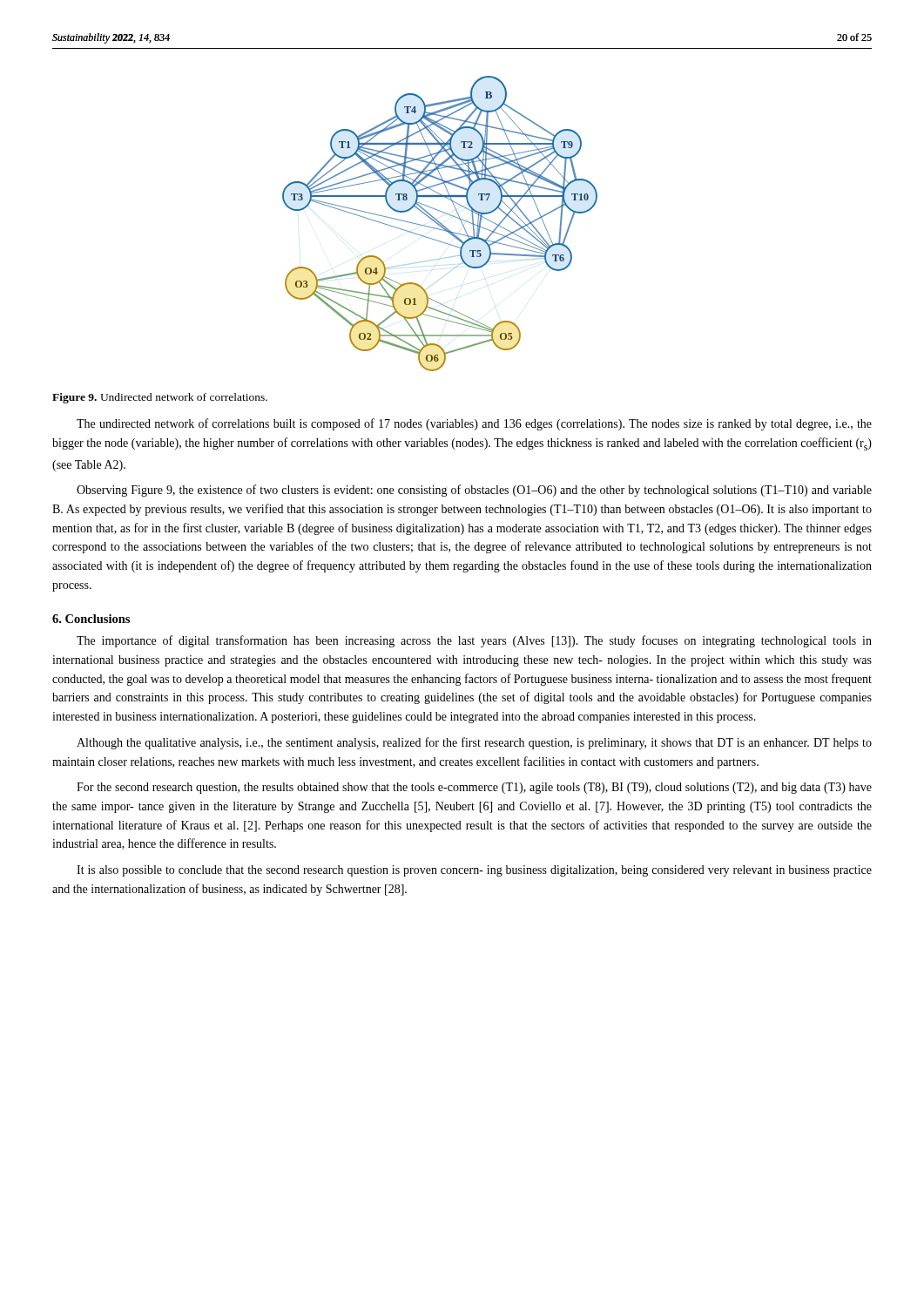Find the block on this page that starts "For the second research question, the results obtained"
This screenshot has height=1307, width=924.
[462, 816]
